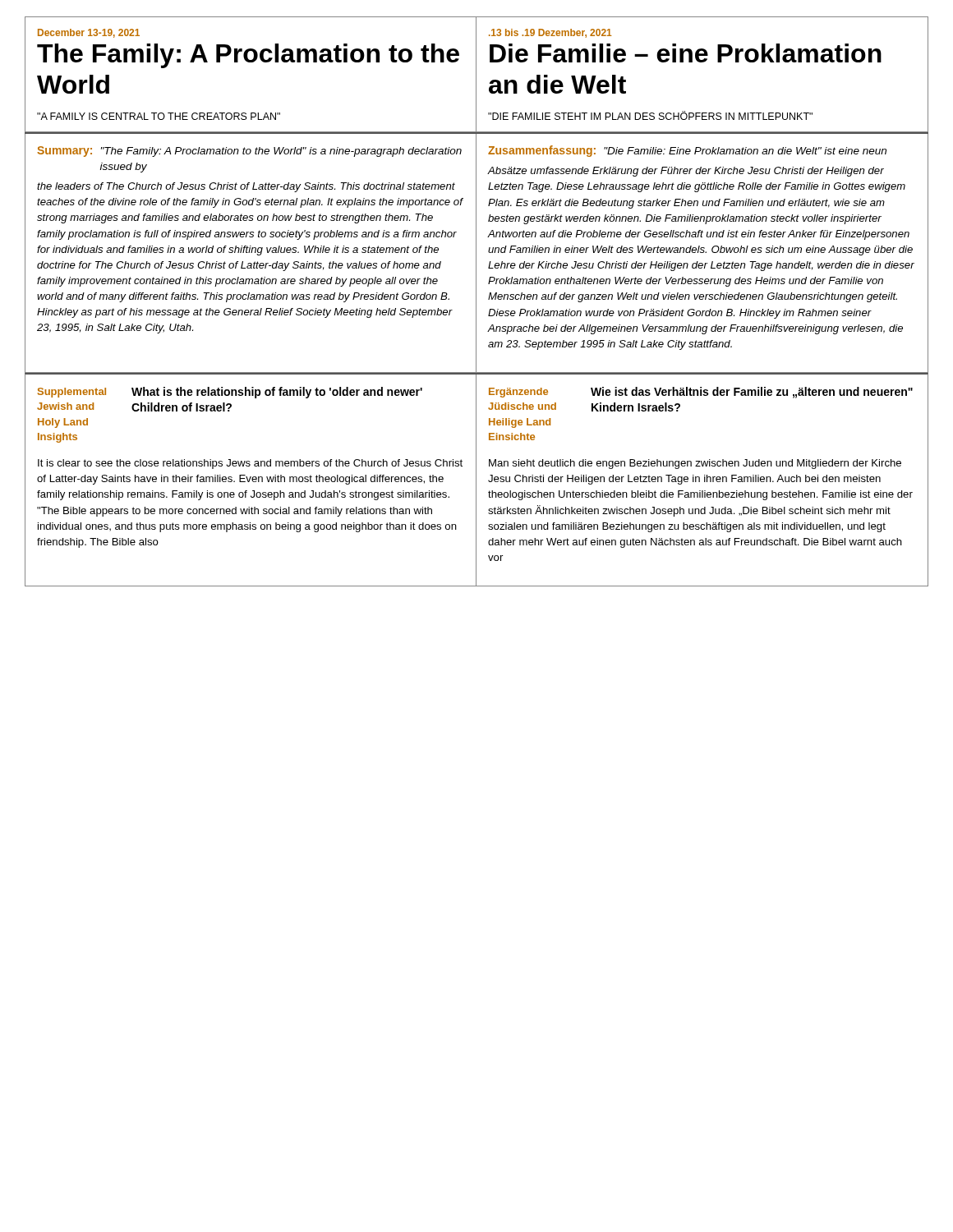Locate the text "ErgänzendeJüdische undHeilige LandEinsichte"
The height and width of the screenshot is (1232, 953).
(522, 414)
